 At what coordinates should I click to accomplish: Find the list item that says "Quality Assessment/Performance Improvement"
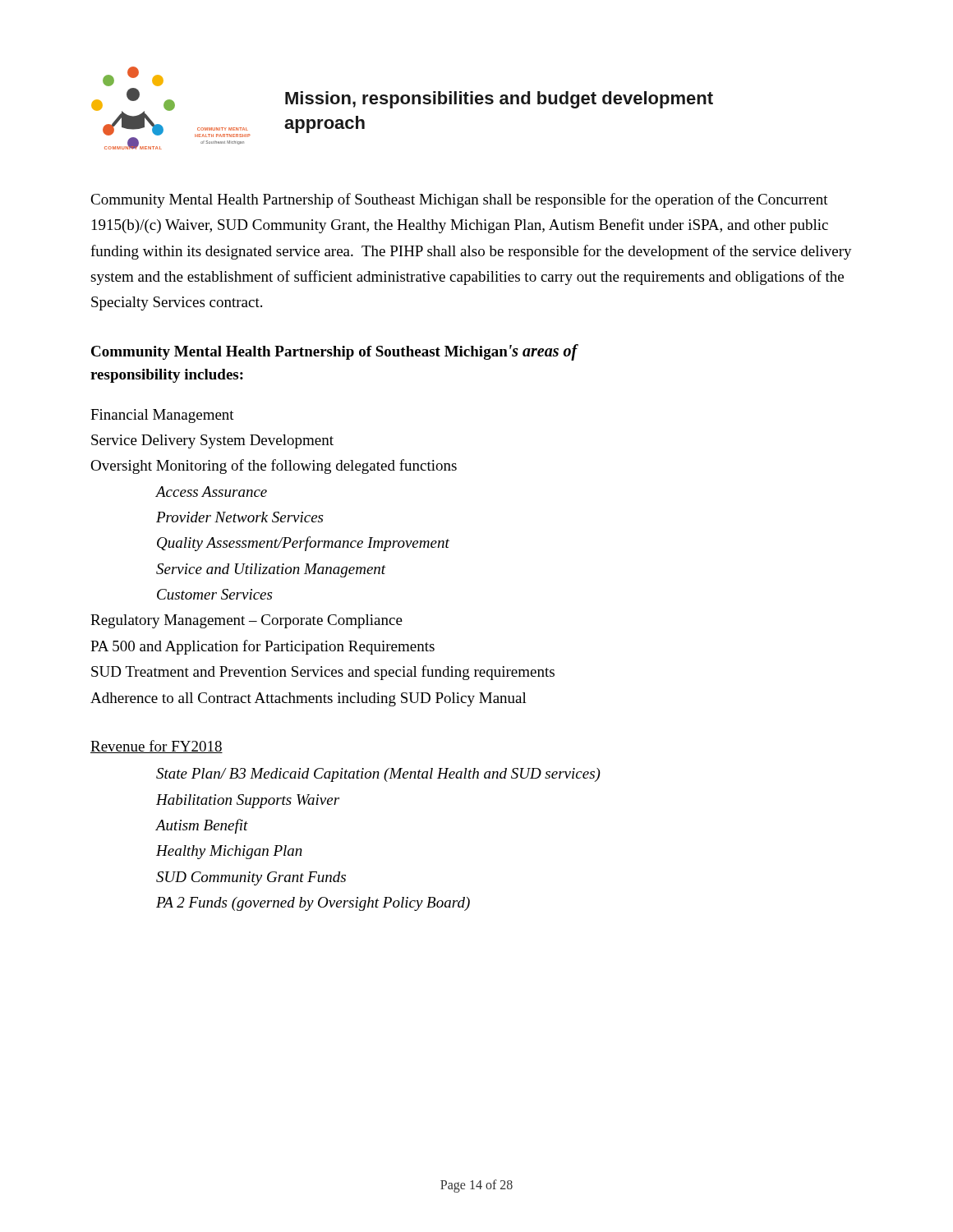303,543
